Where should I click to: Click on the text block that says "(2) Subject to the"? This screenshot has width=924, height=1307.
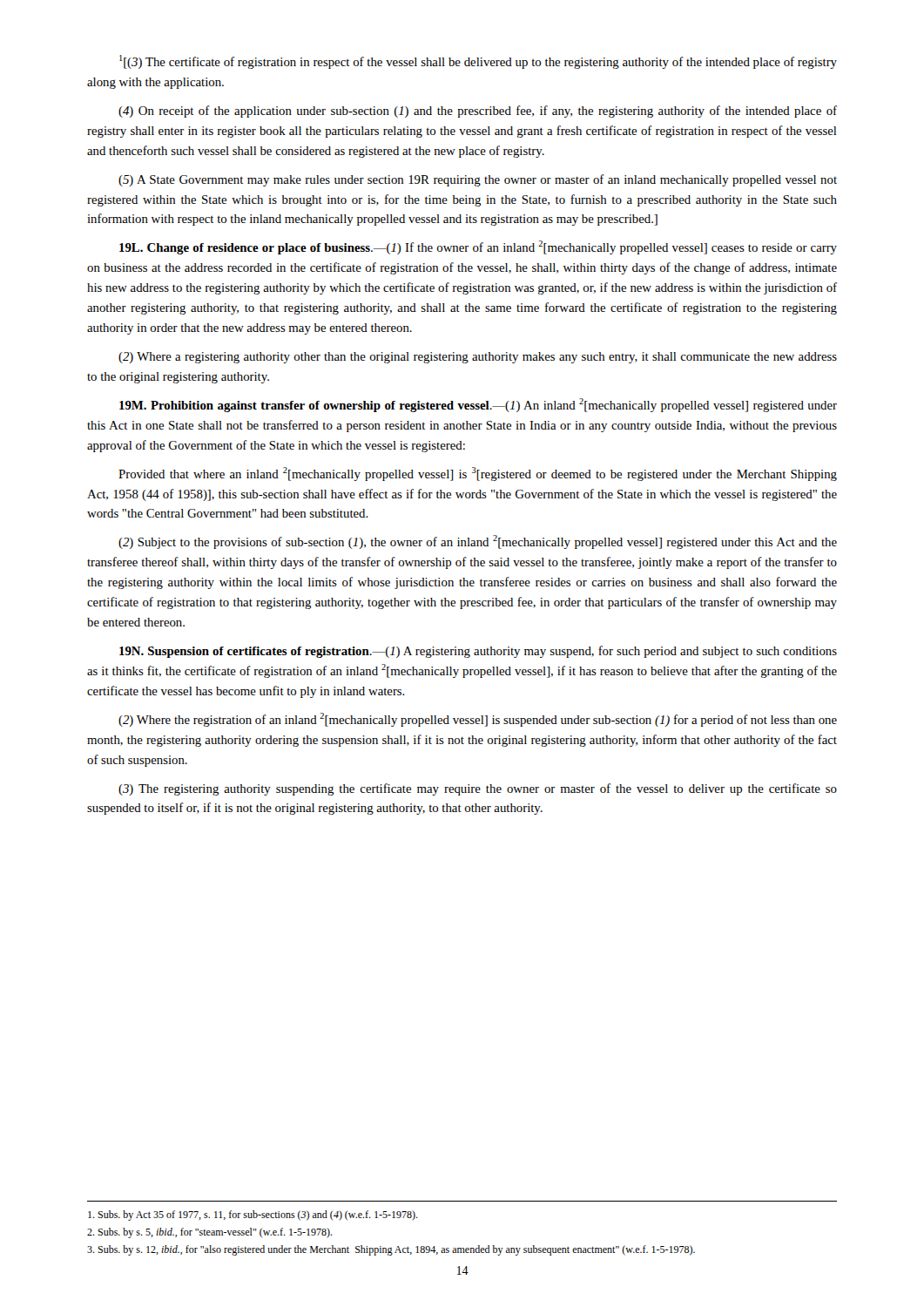(x=462, y=581)
